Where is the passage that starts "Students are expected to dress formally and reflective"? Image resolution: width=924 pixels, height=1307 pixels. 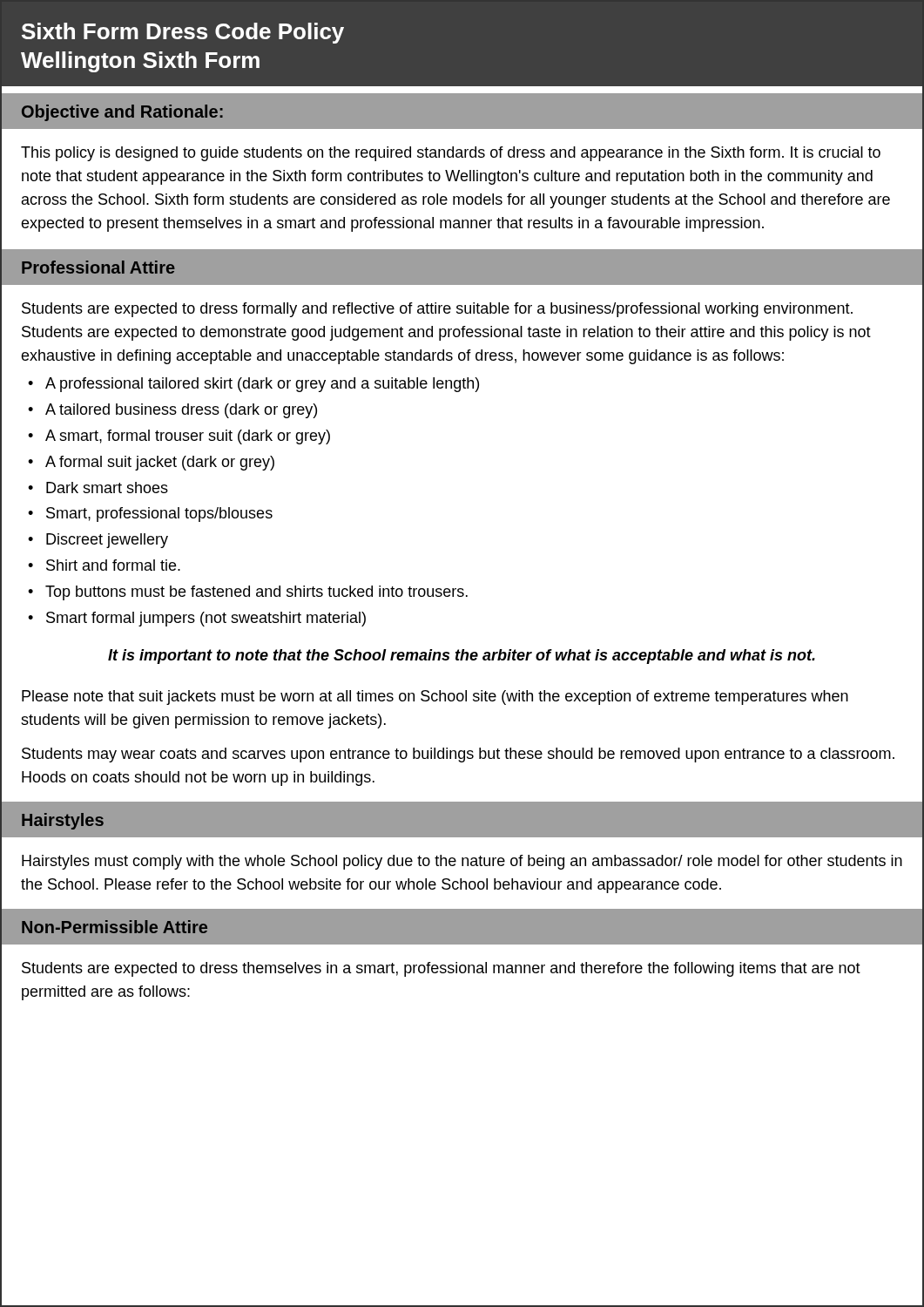(x=446, y=332)
